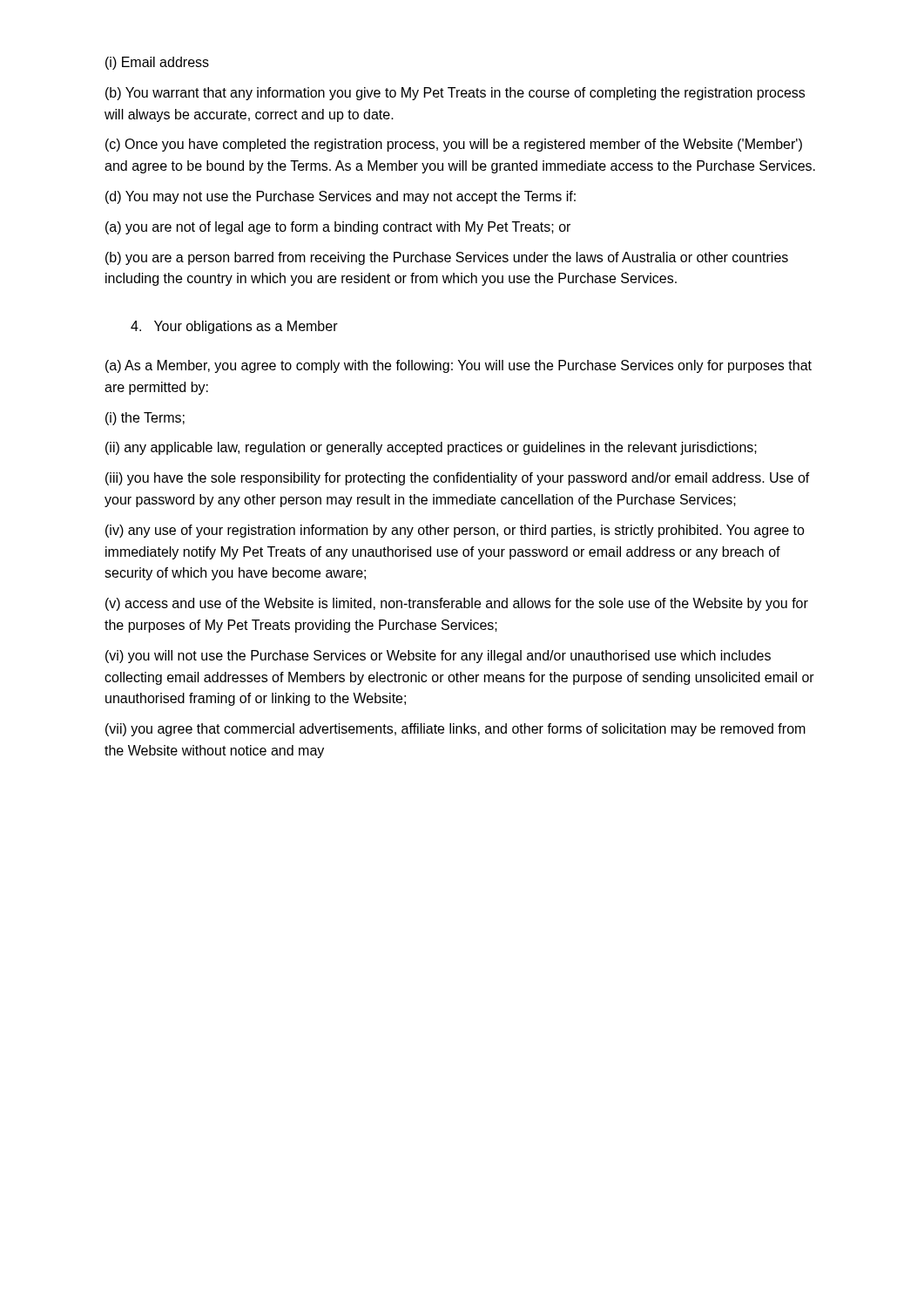Point to the block beginning "(a) As a Member, you"
Image resolution: width=924 pixels, height=1307 pixels.
tap(458, 376)
